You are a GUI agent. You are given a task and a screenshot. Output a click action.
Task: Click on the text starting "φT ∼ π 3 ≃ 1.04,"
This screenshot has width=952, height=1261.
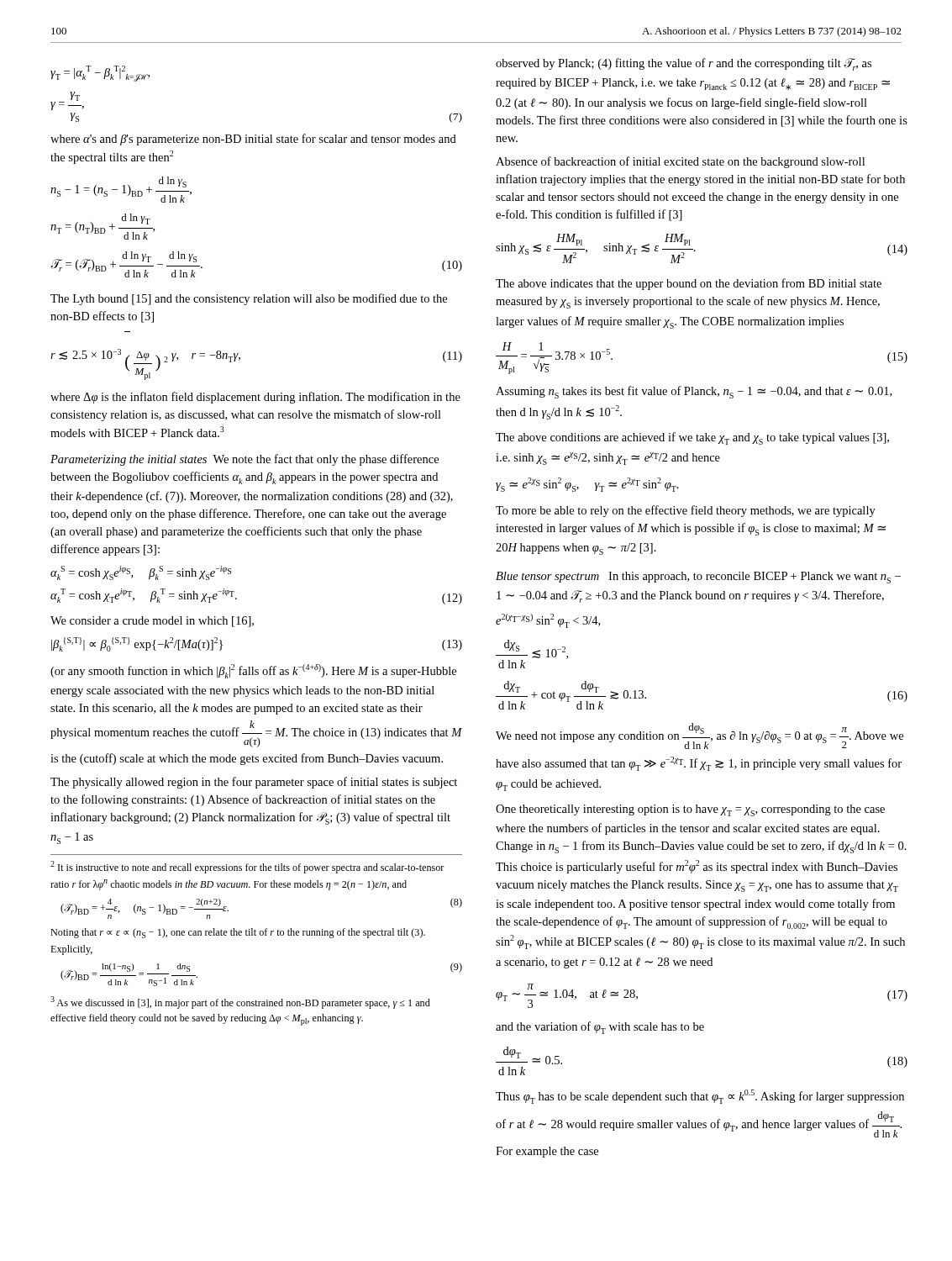tap(530, 995)
